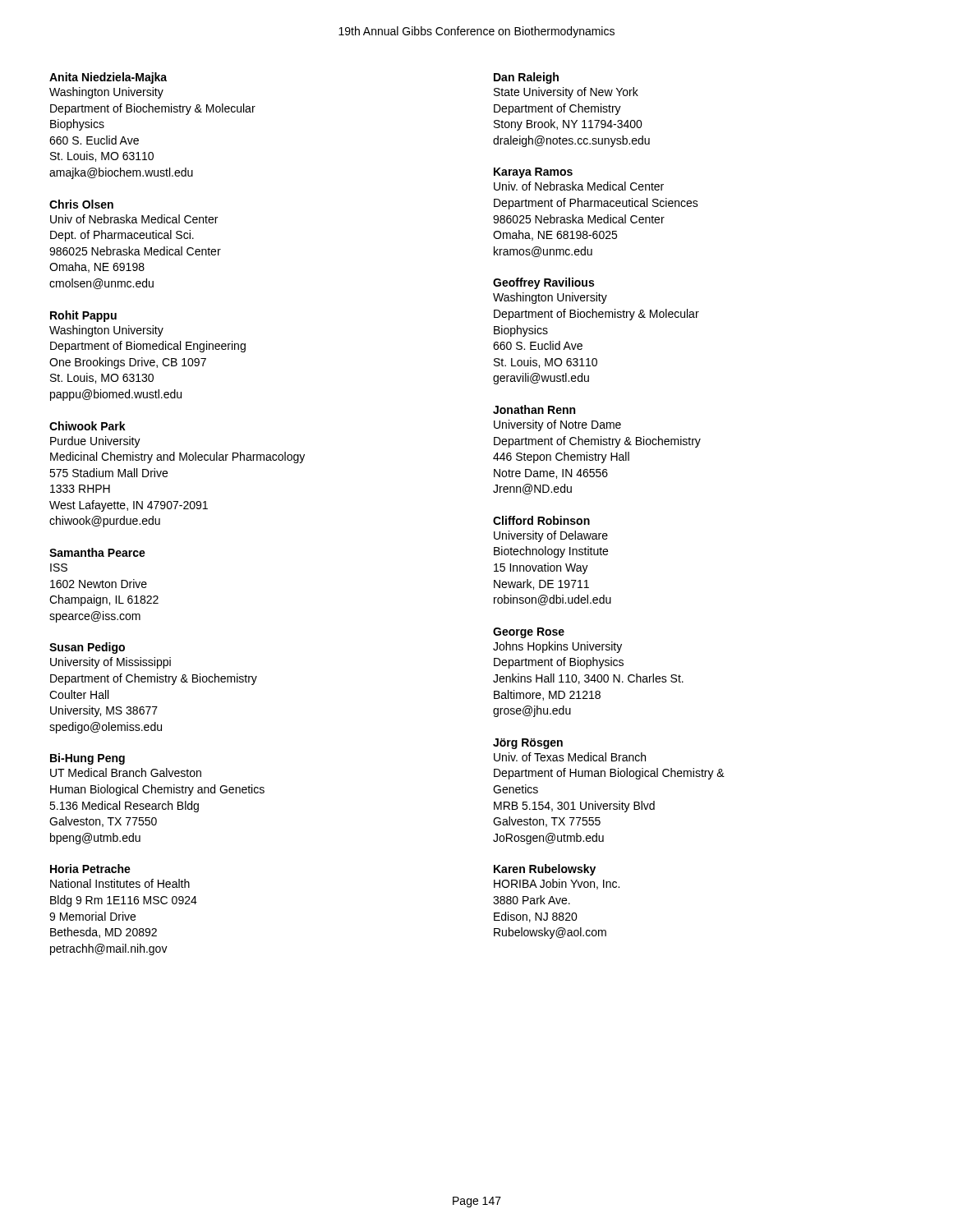Select the text block starting "Anita Niedziela-Majka Washington University Department of"

tap(108, 78)
